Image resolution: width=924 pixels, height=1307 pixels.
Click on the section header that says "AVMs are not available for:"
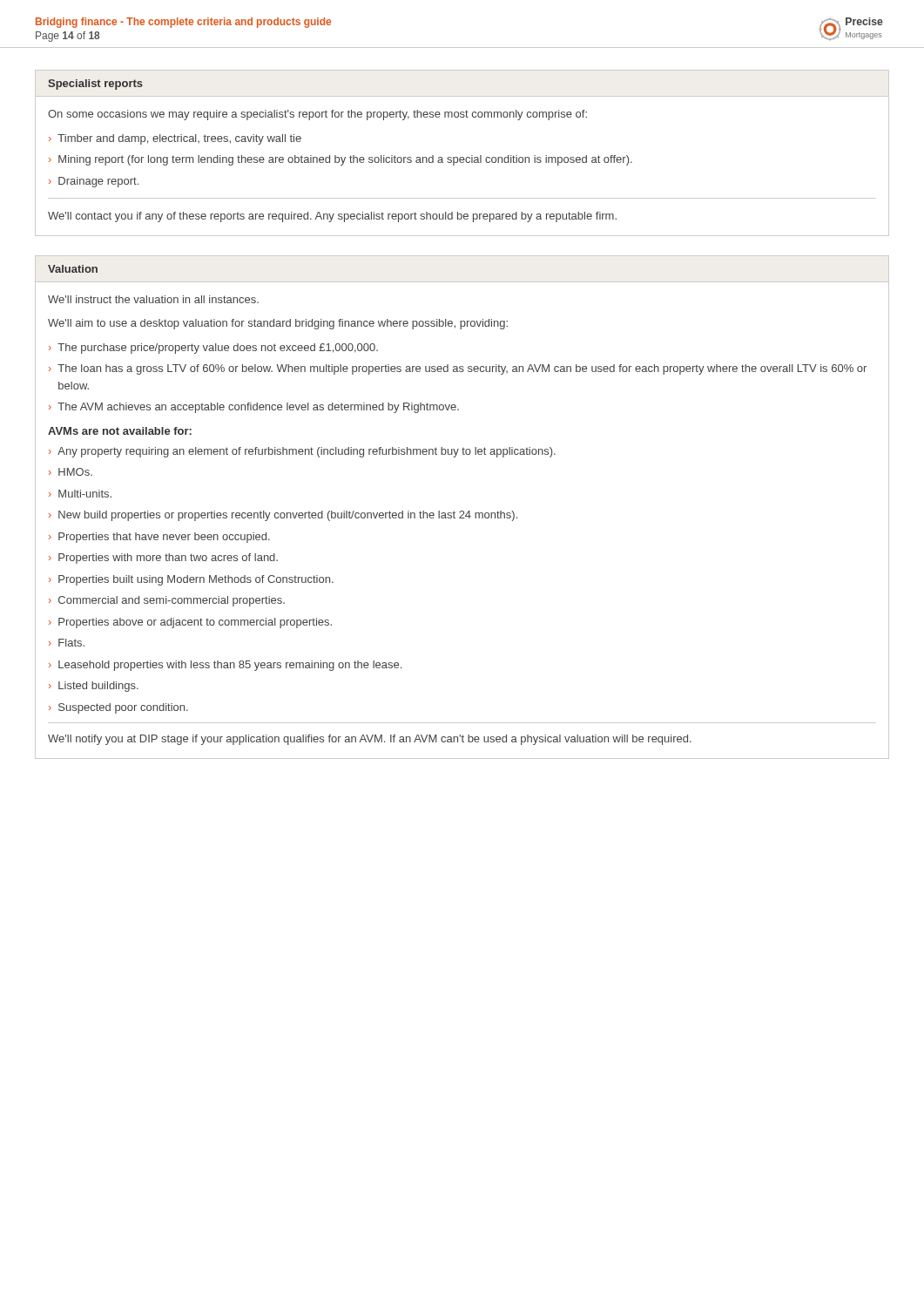click(120, 430)
